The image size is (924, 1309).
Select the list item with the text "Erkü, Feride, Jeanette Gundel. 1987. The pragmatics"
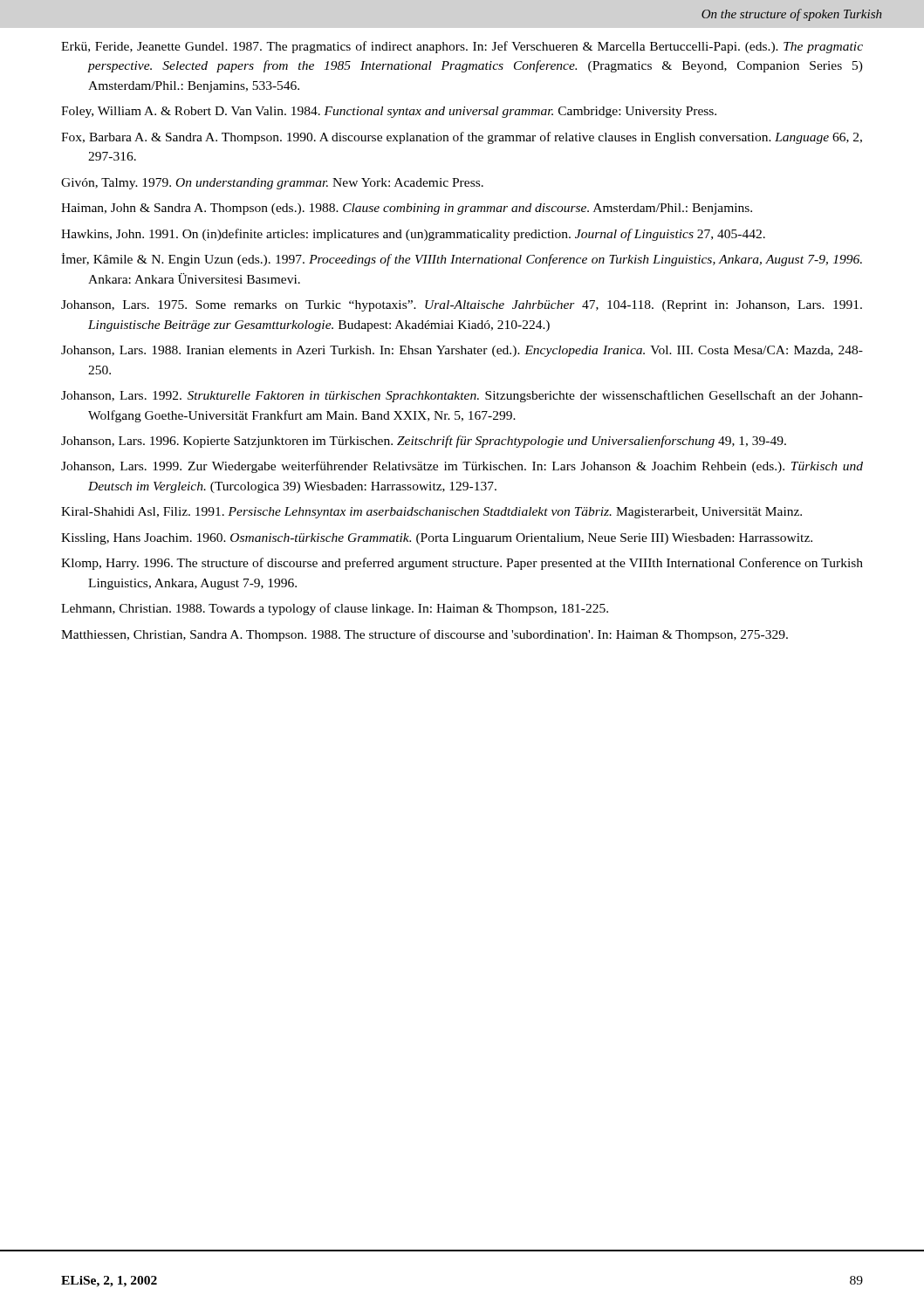pyautogui.click(x=462, y=66)
